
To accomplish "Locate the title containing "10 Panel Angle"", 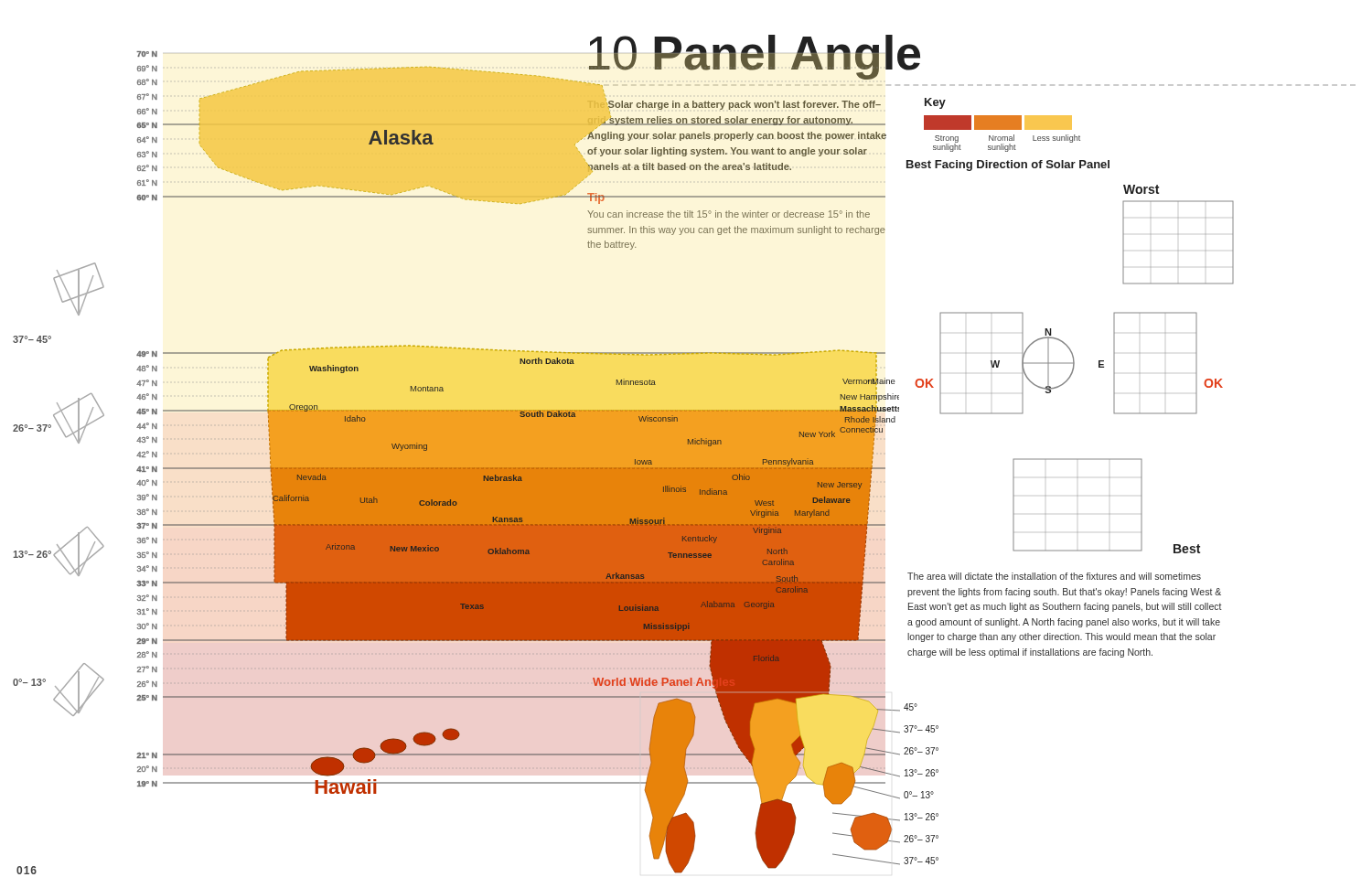I will tap(754, 53).
